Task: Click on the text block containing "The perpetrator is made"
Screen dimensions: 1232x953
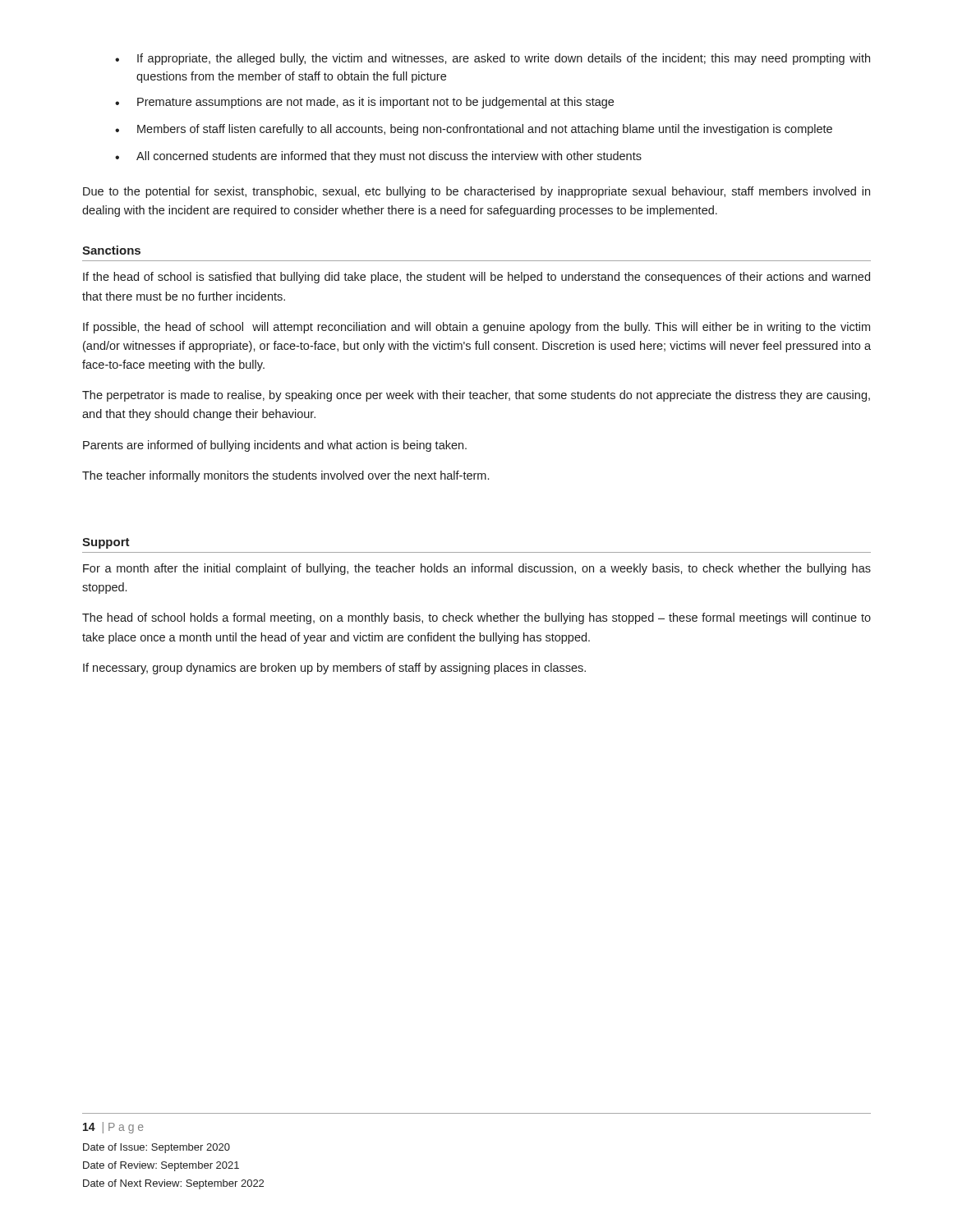Action: 476,405
